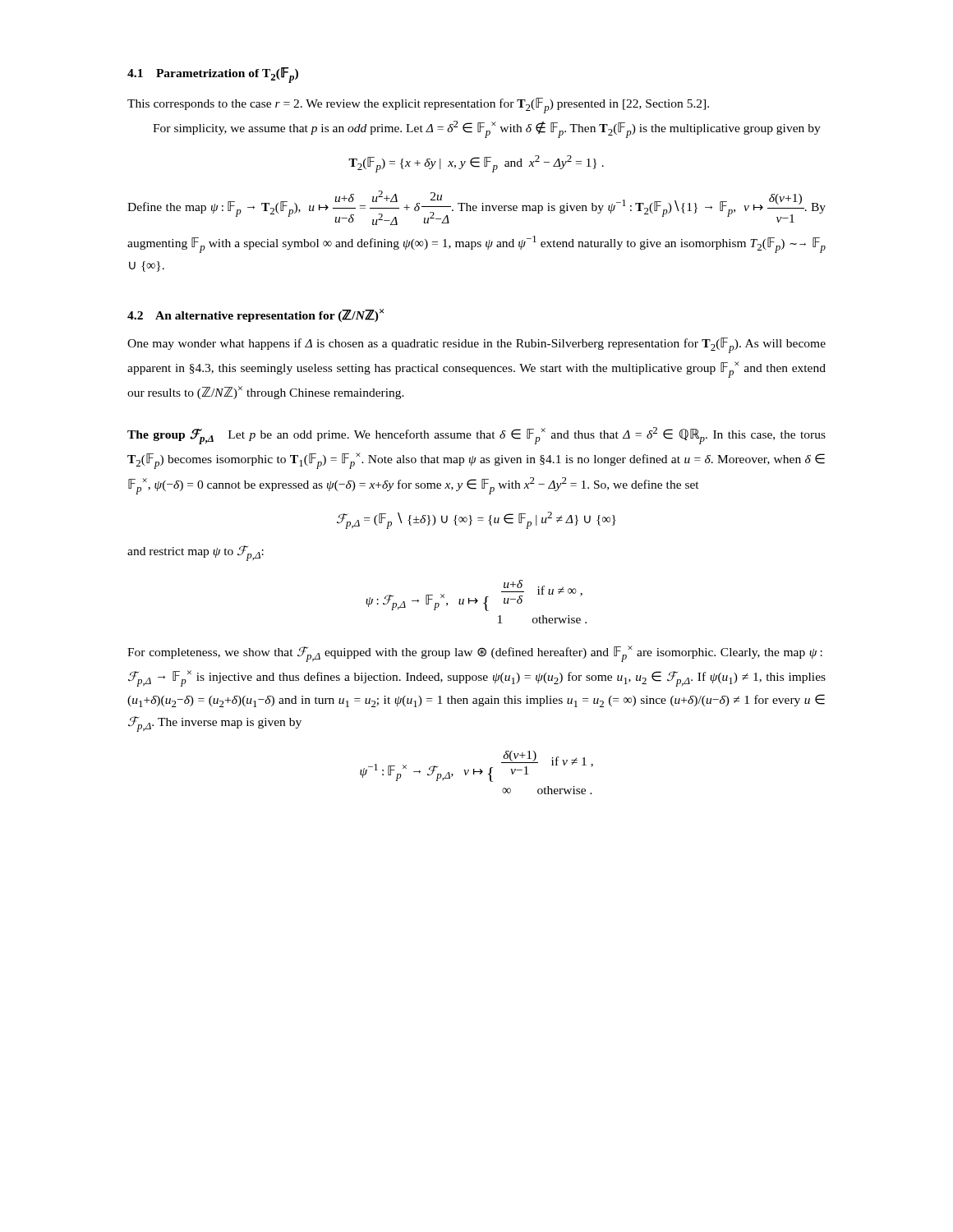The height and width of the screenshot is (1232, 953).
Task: Navigate to the element starting "T2(𝔽p) = {x + δy"
Action: click(476, 163)
